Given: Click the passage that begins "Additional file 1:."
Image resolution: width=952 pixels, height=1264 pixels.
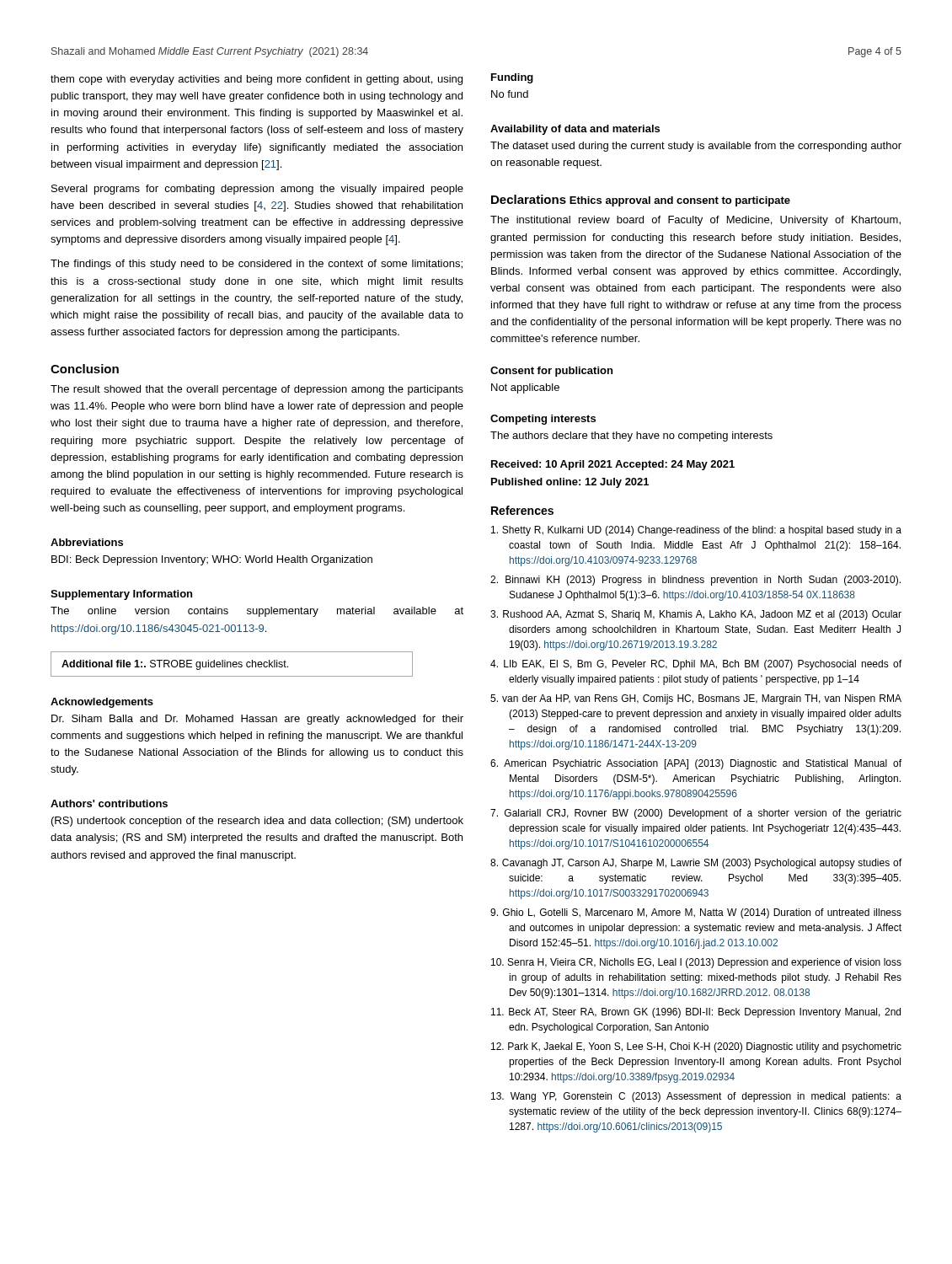Looking at the screenshot, I should click(232, 664).
